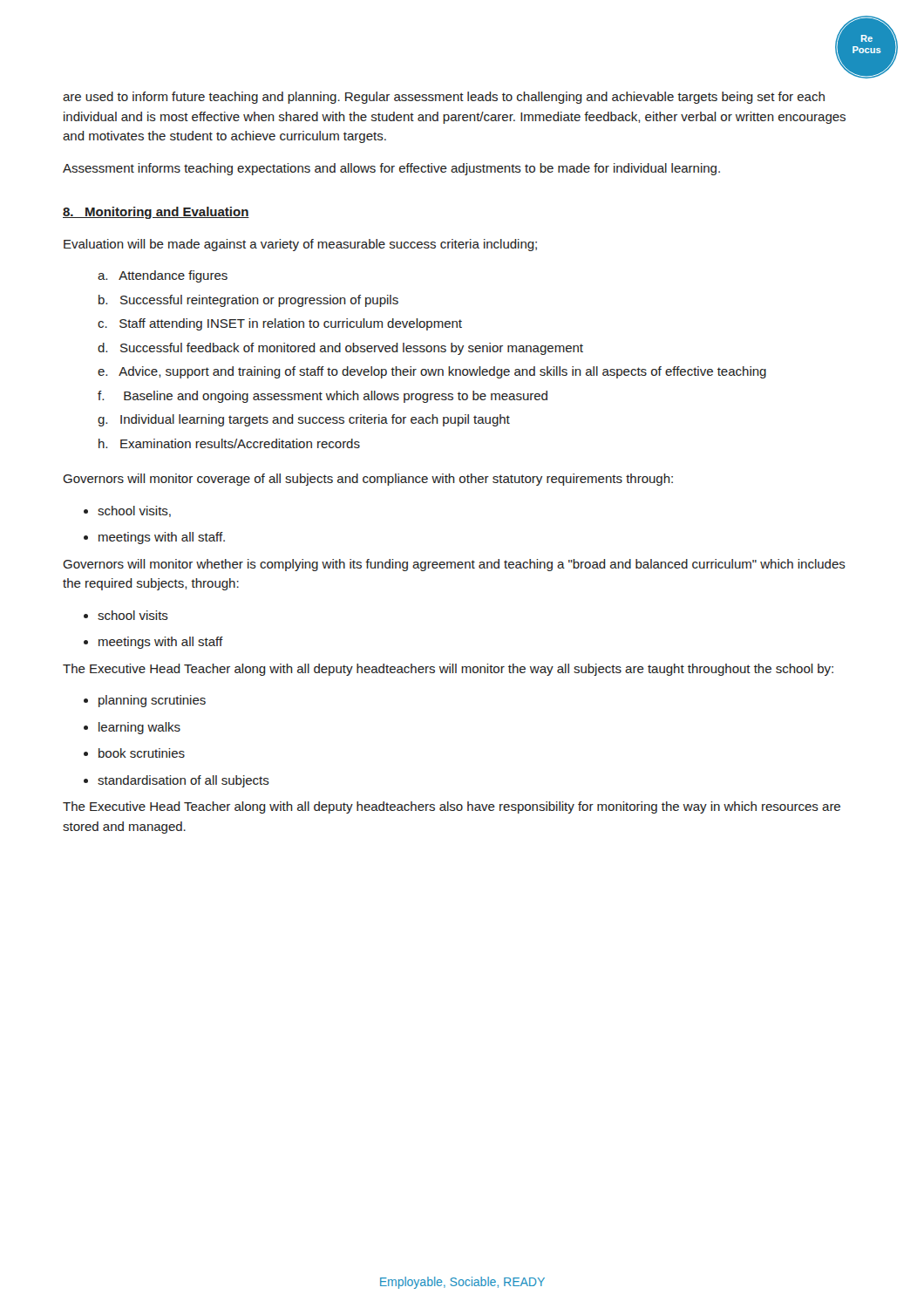
Task: Select the list item that reads "planning scrutinies"
Action: coord(152,701)
